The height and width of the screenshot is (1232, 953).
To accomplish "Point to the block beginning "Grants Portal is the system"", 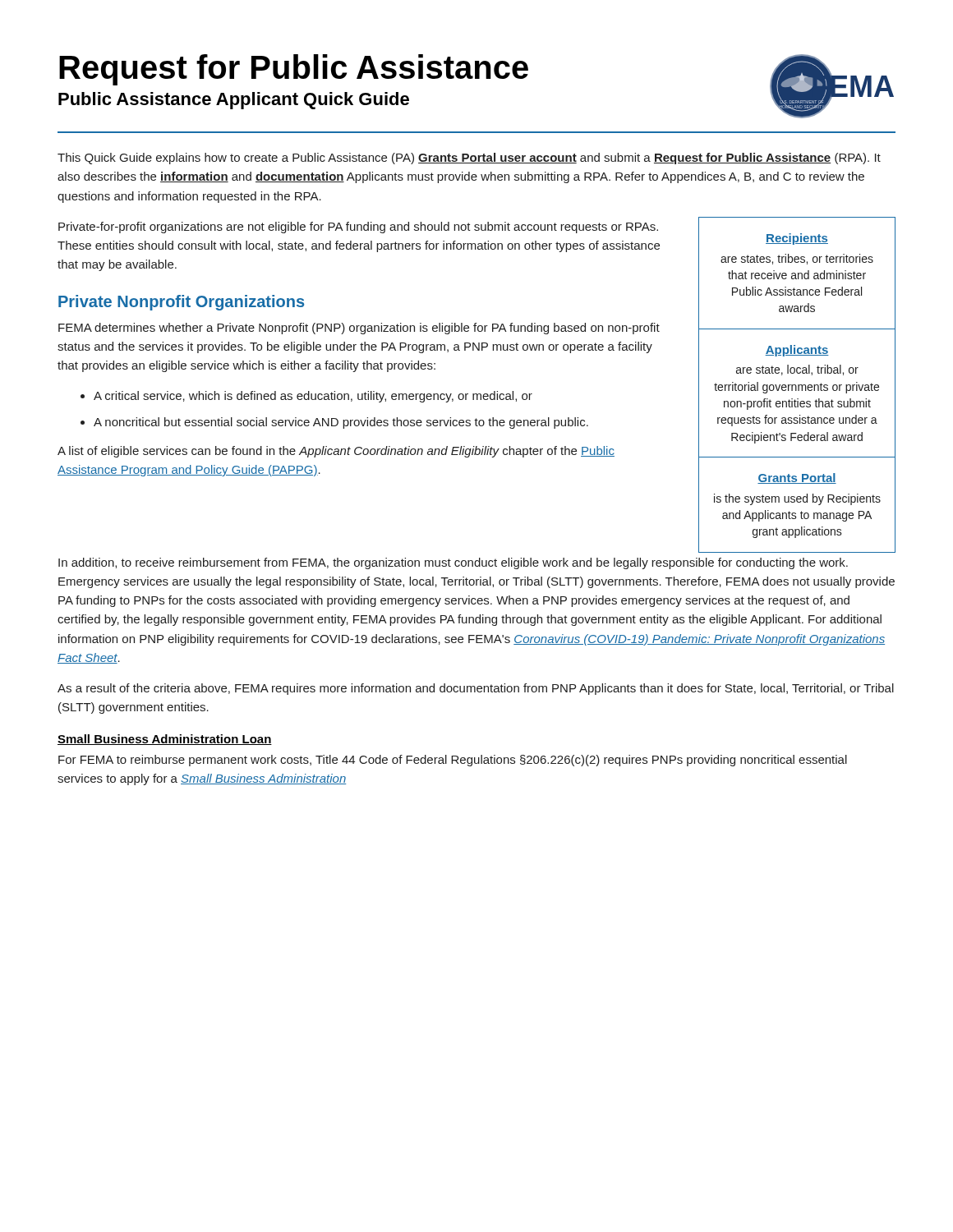I will pos(797,504).
